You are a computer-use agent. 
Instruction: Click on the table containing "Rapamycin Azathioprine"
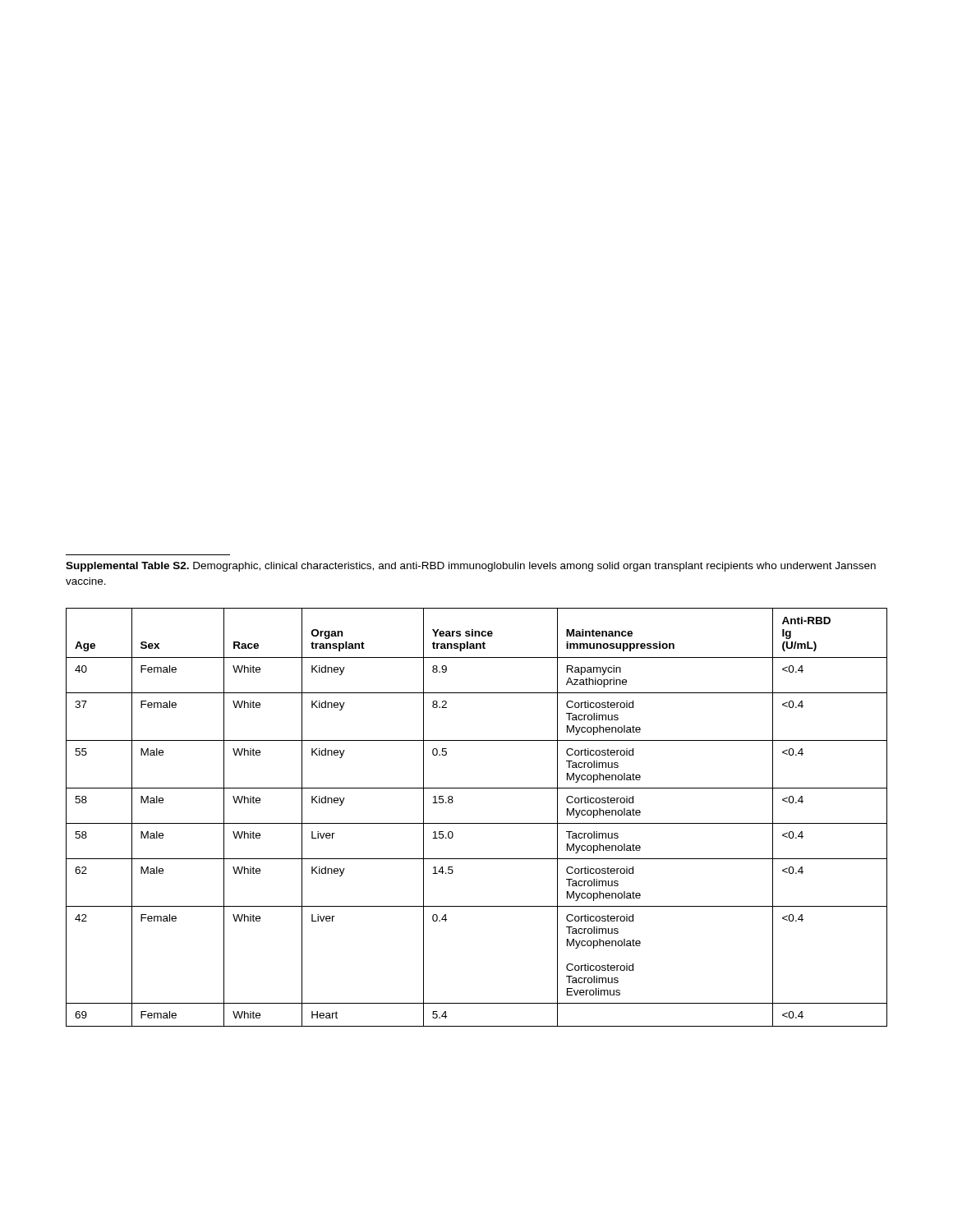(476, 817)
